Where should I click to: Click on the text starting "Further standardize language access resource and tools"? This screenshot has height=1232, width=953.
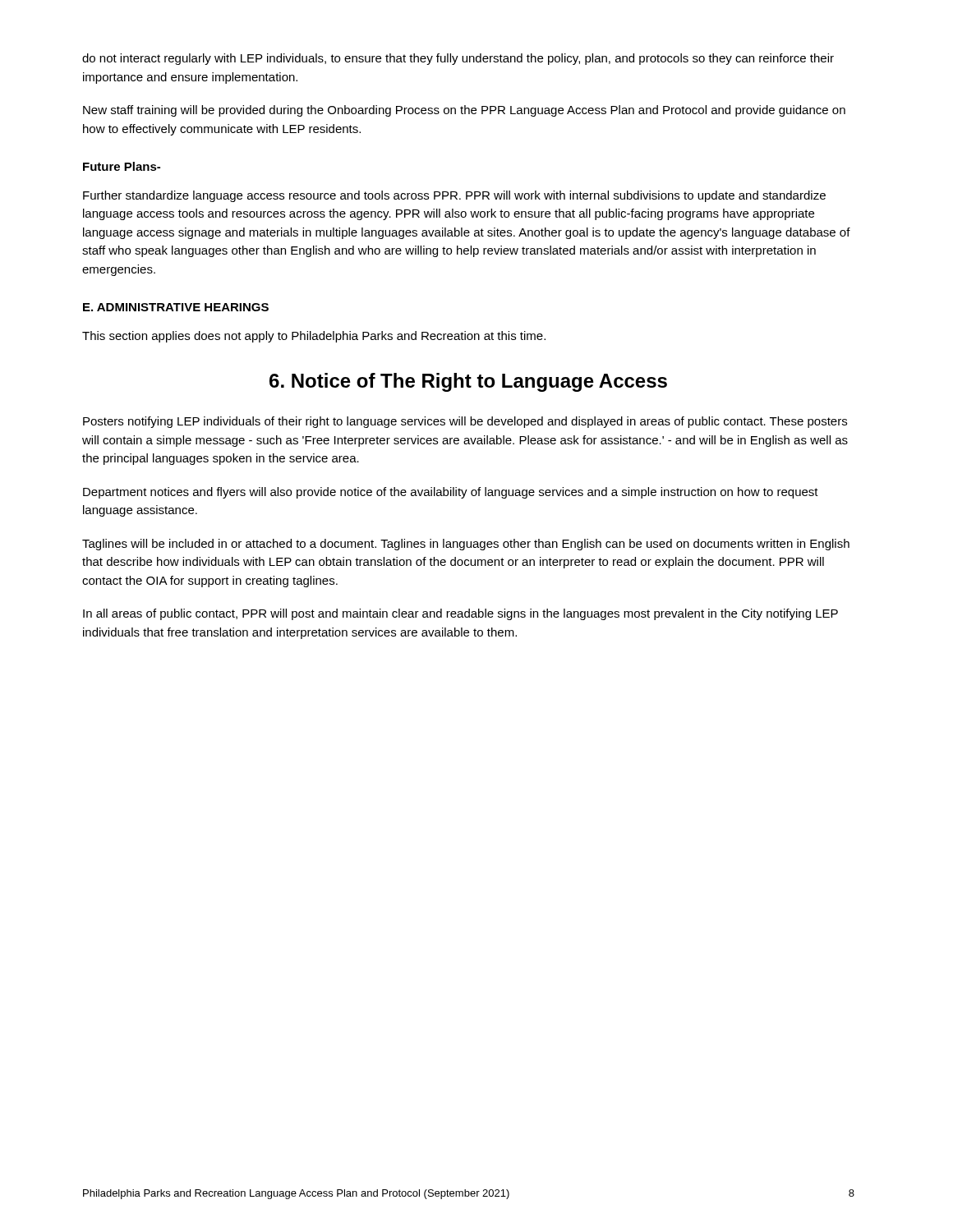(x=466, y=232)
